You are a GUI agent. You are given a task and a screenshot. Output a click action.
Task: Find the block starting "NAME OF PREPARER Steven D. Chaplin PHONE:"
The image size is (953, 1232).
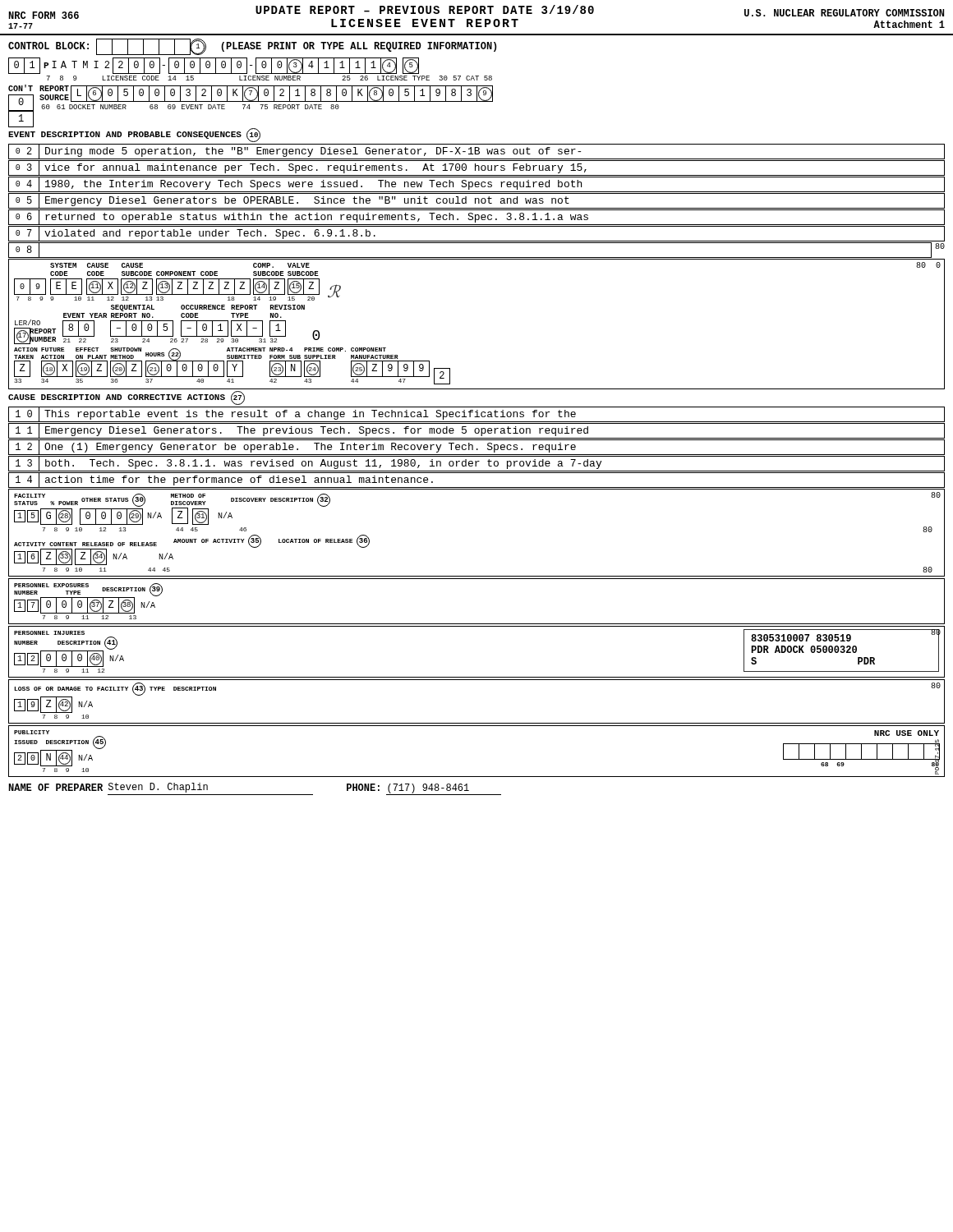click(255, 788)
